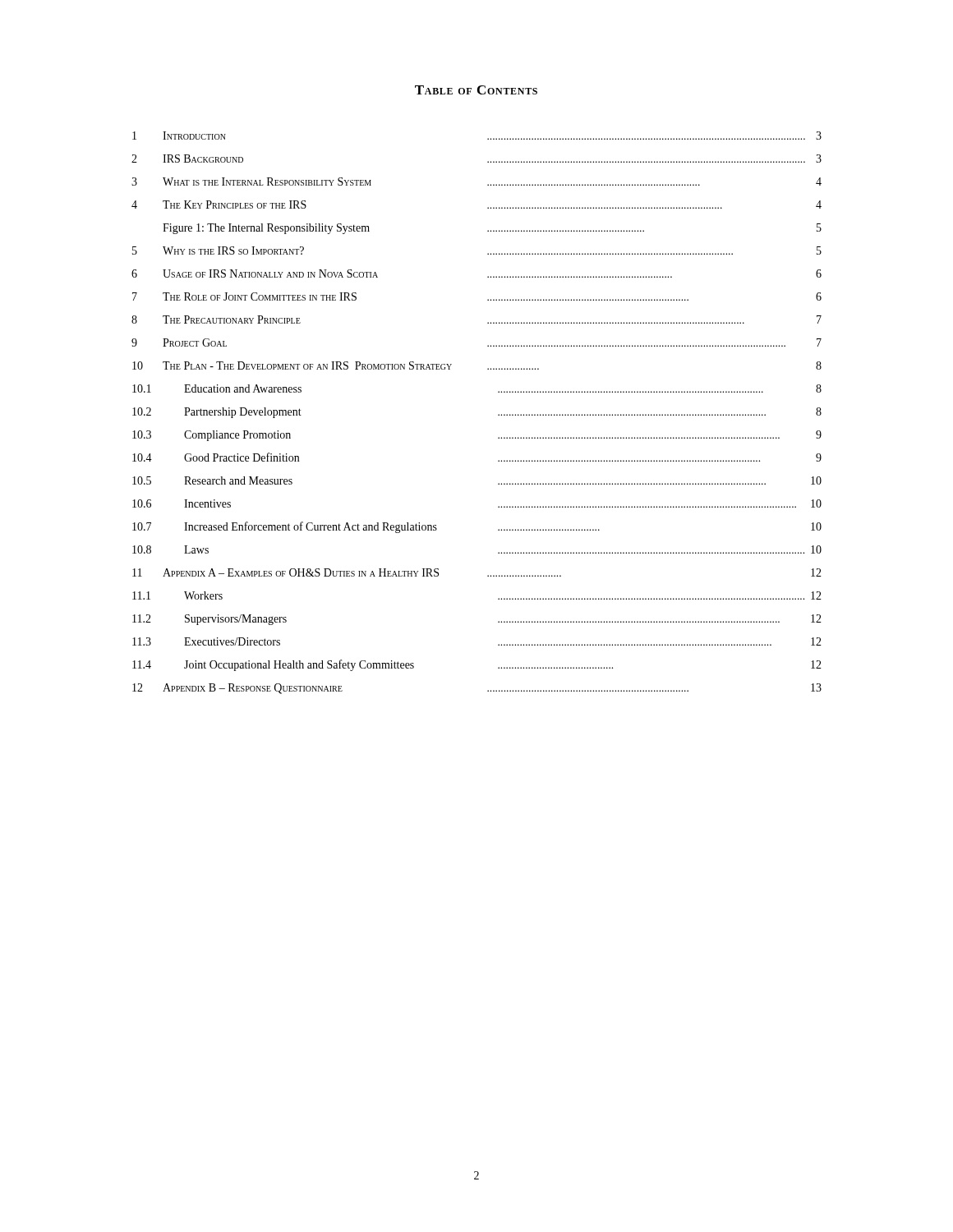953x1232 pixels.
Task: Point to "11.2 Supervisors/Managers"
Action: click(235, 620)
